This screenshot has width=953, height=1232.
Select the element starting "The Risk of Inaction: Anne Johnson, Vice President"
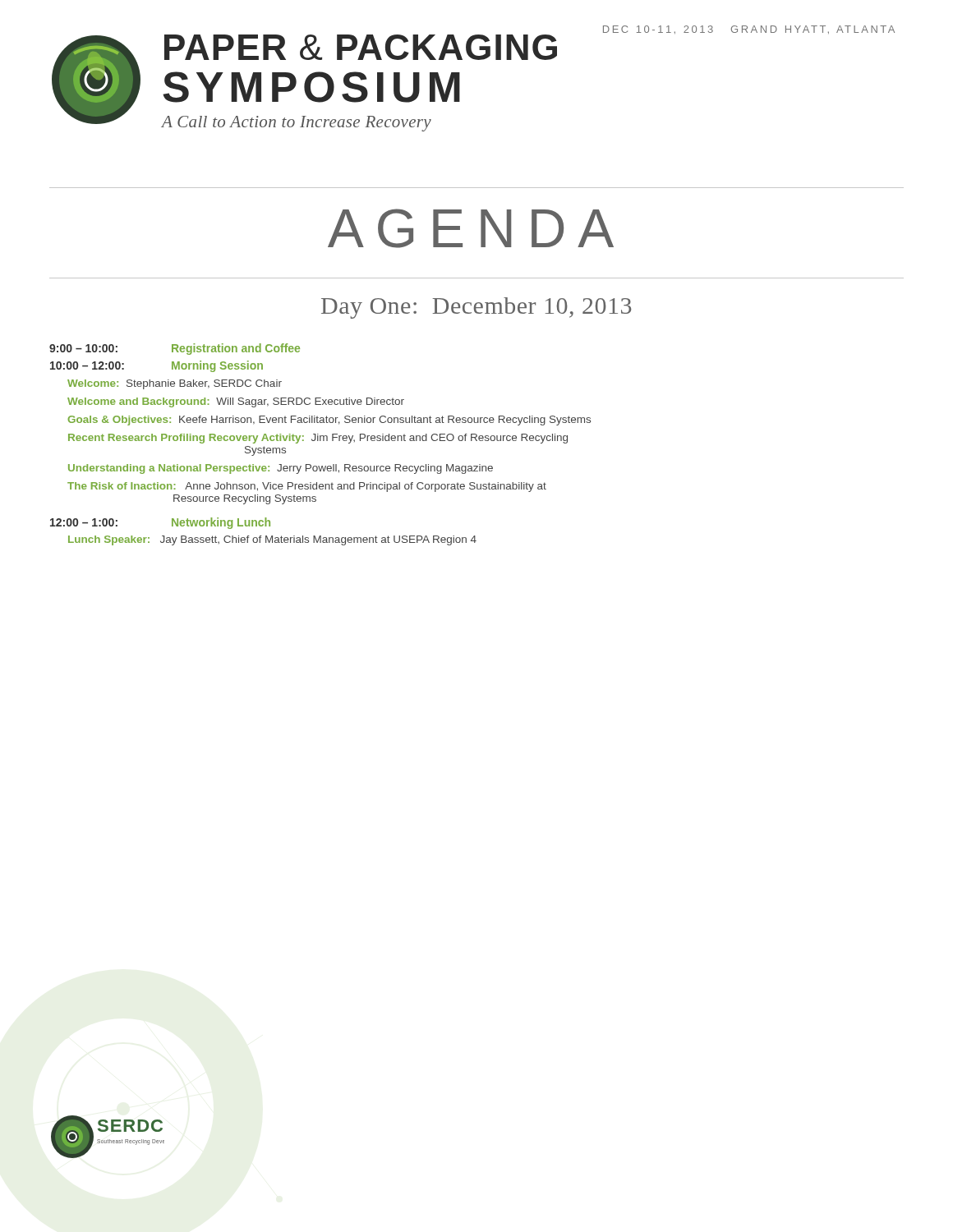pyautogui.click(x=486, y=492)
